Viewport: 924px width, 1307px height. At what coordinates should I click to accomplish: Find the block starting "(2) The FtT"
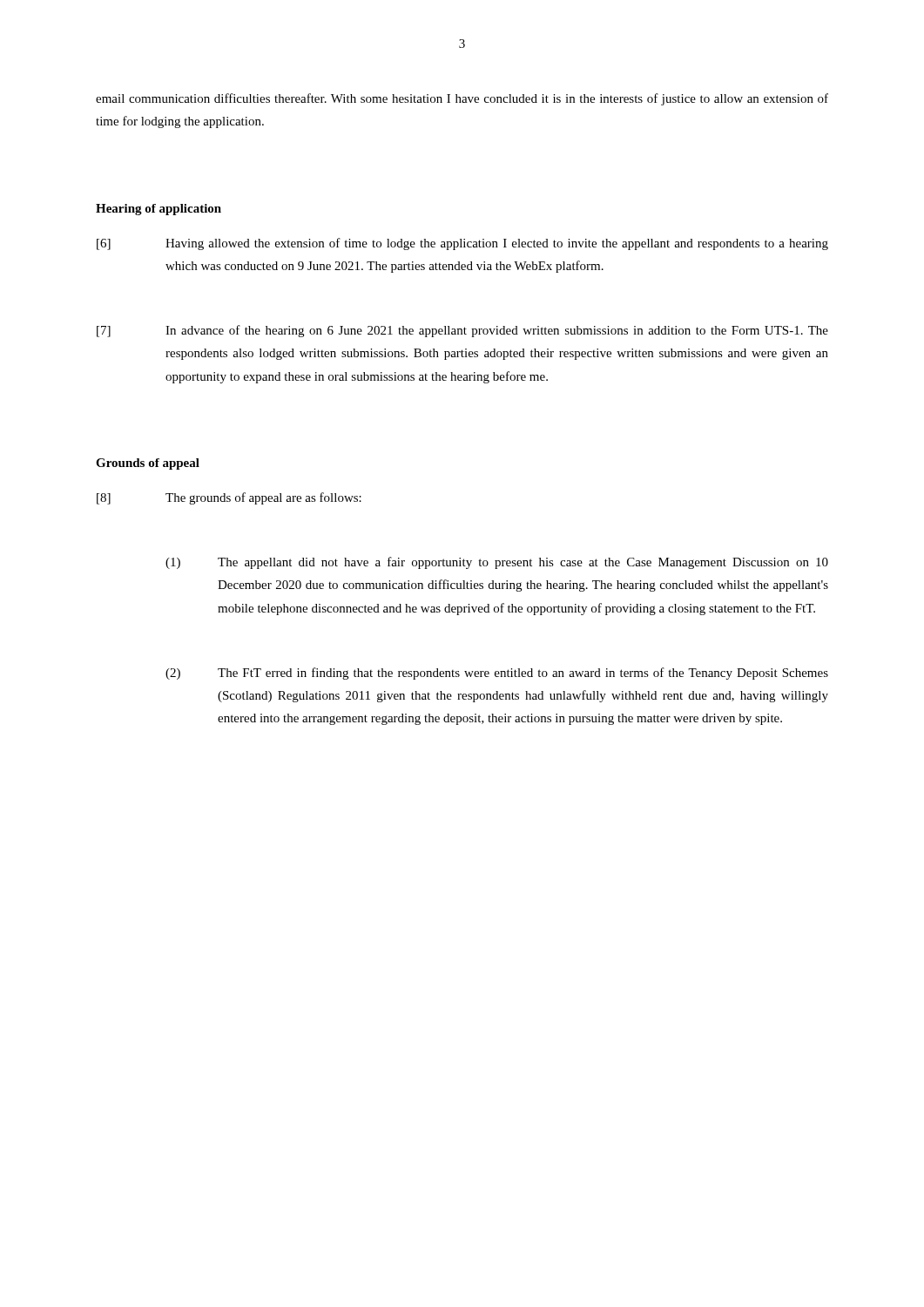497,695
